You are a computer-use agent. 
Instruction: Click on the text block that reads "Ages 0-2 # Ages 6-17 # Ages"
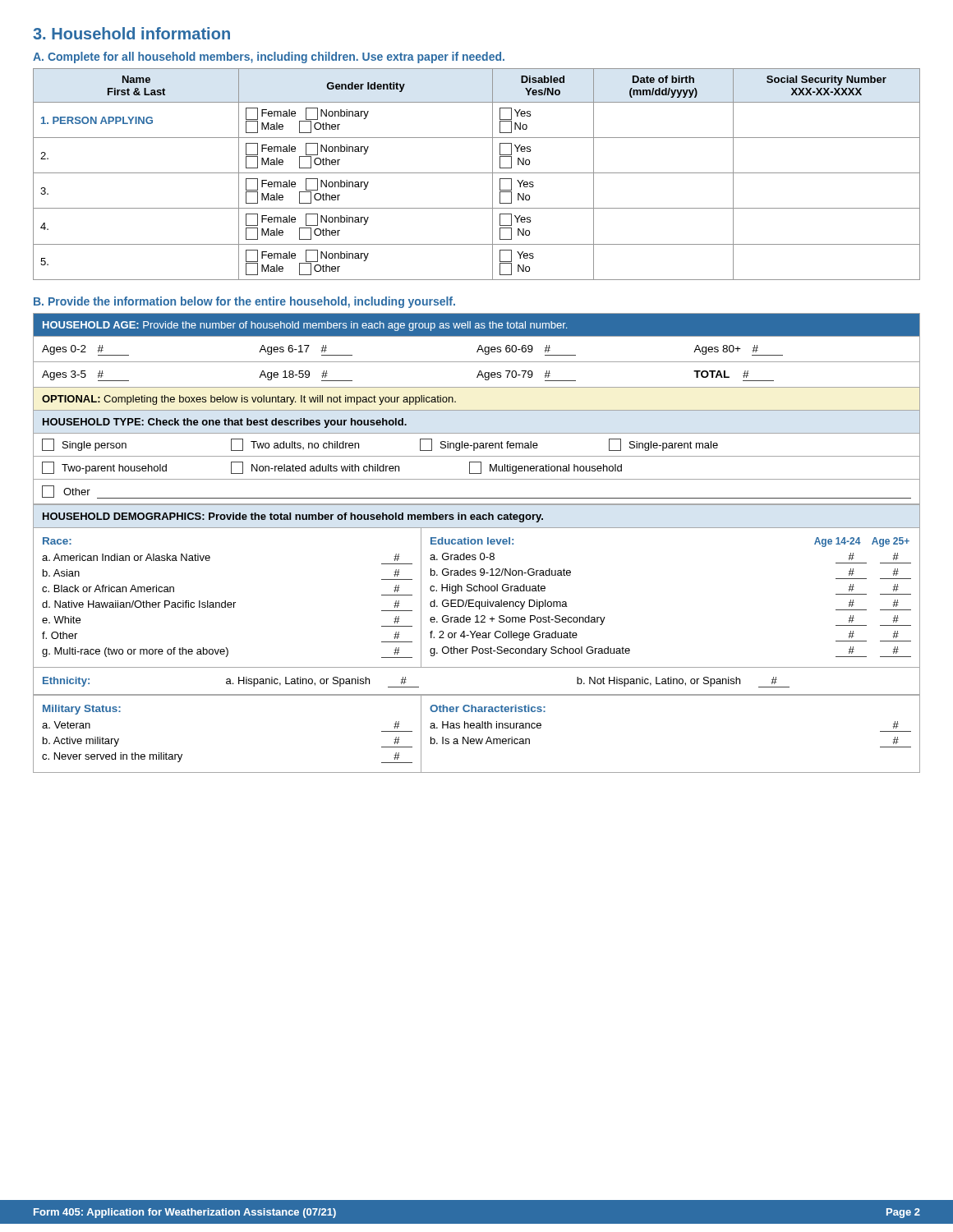(x=476, y=349)
